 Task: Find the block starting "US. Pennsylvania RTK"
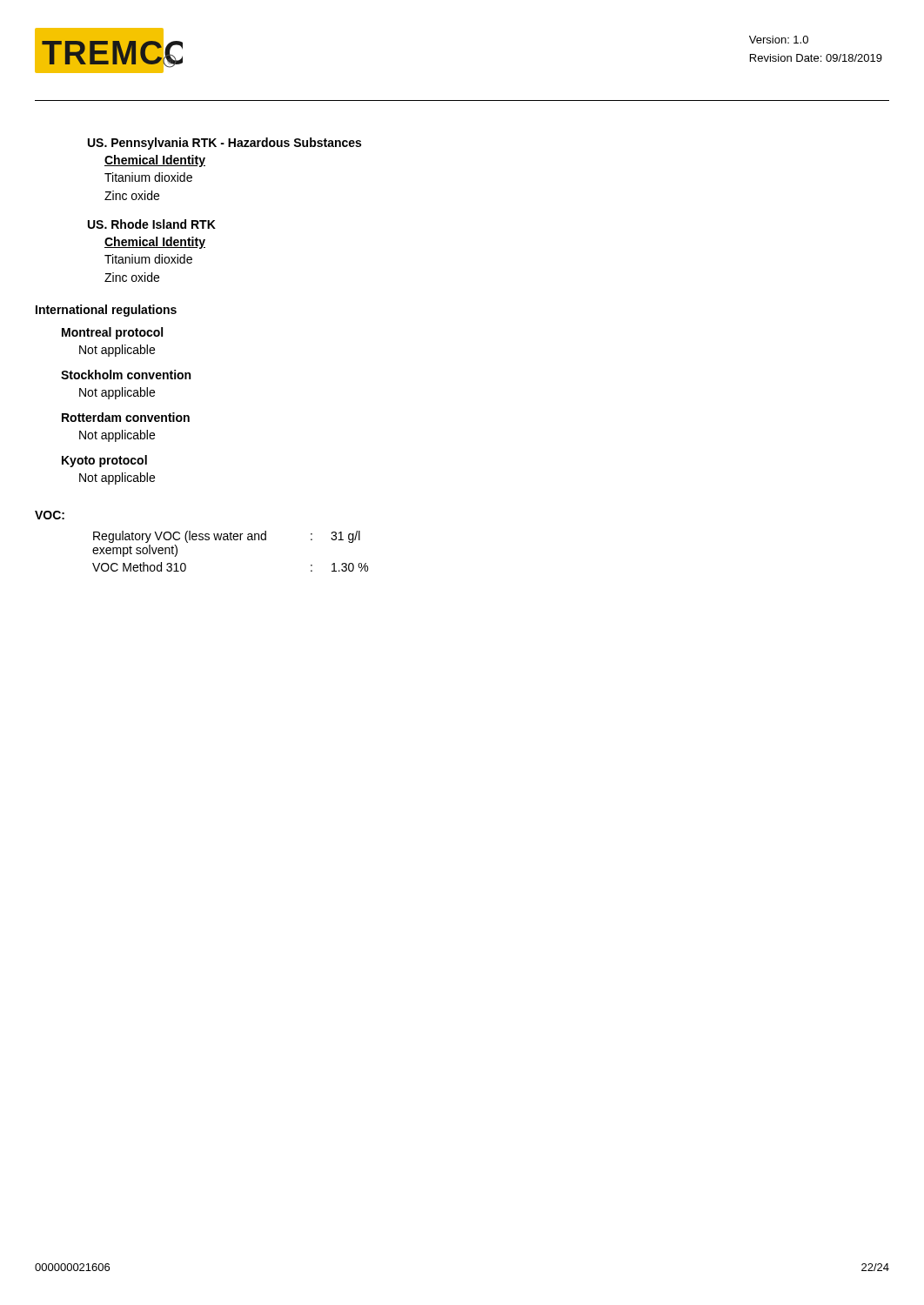point(224,143)
